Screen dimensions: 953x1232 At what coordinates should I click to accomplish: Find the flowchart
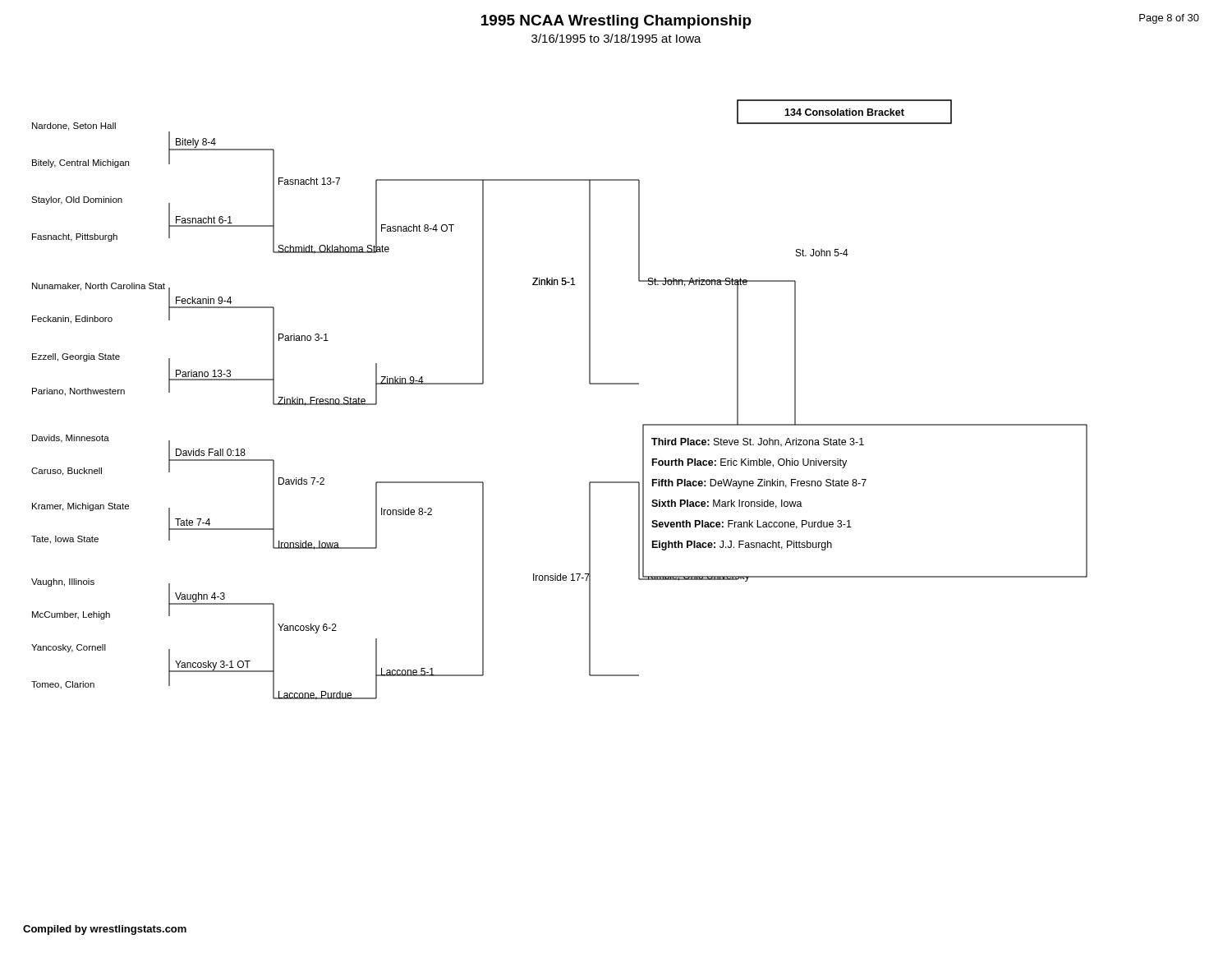tap(614, 486)
